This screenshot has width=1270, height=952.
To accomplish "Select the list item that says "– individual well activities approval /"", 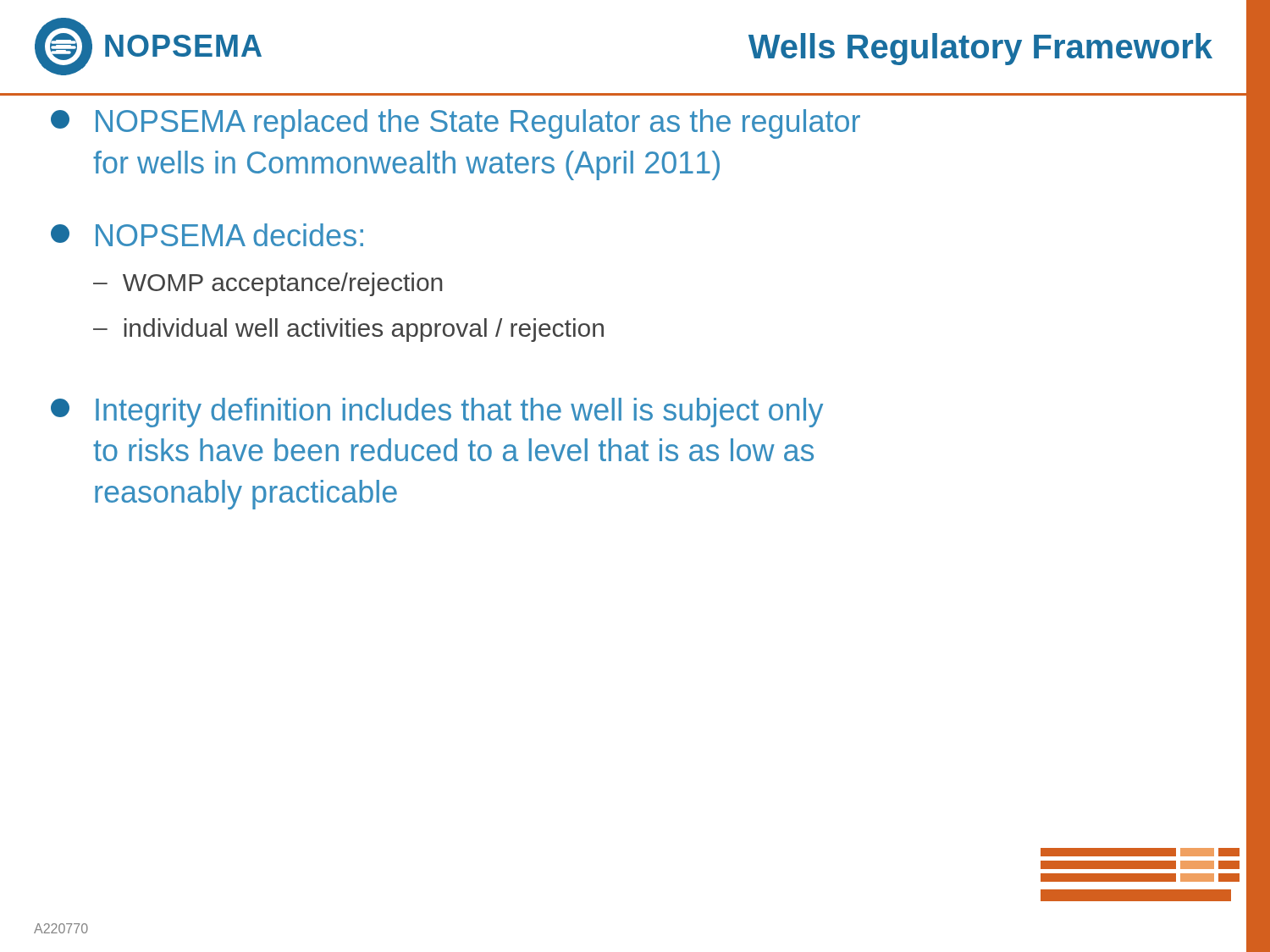I will tap(349, 329).
